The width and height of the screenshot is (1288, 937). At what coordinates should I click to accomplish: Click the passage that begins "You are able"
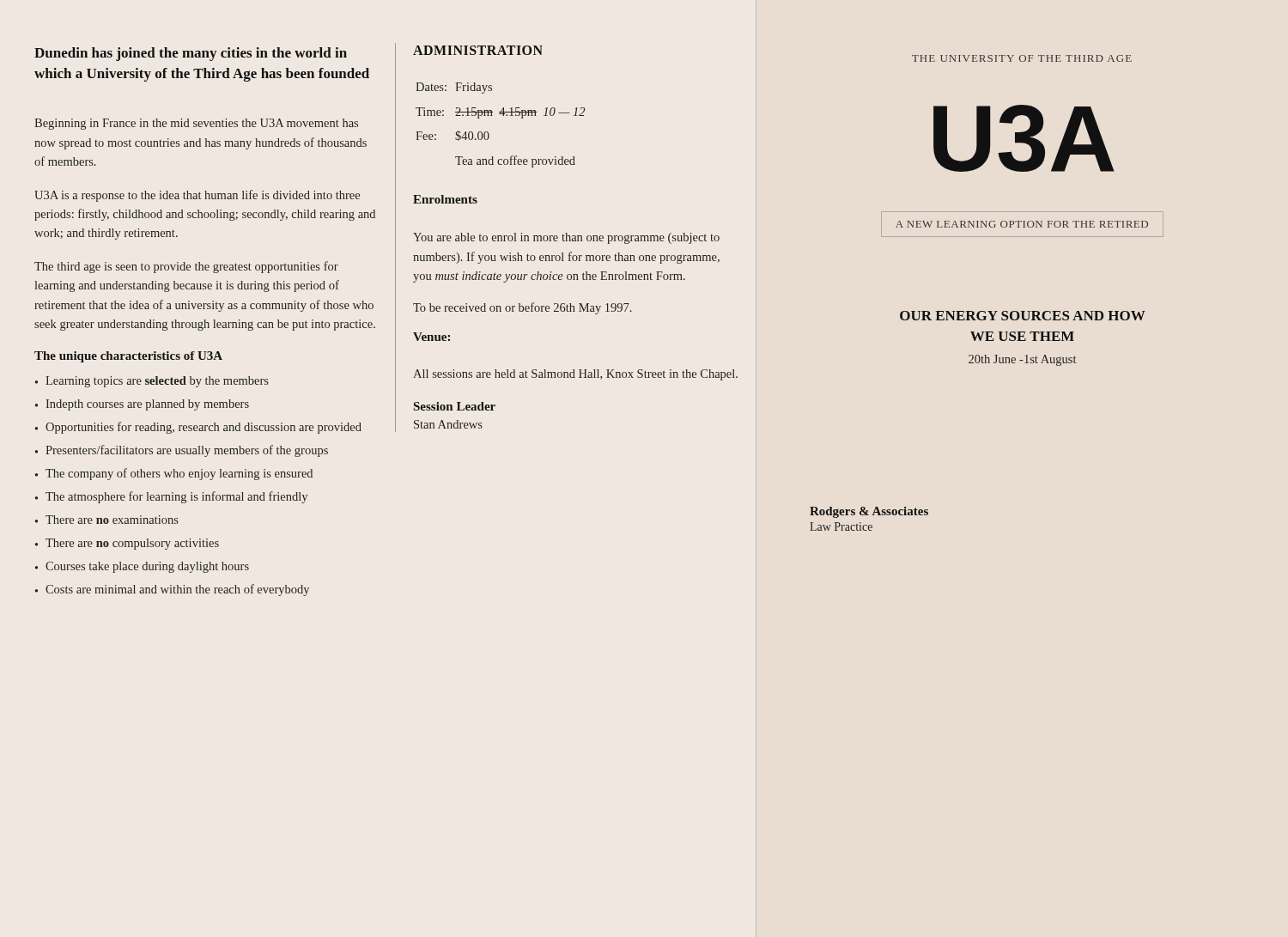click(576, 257)
